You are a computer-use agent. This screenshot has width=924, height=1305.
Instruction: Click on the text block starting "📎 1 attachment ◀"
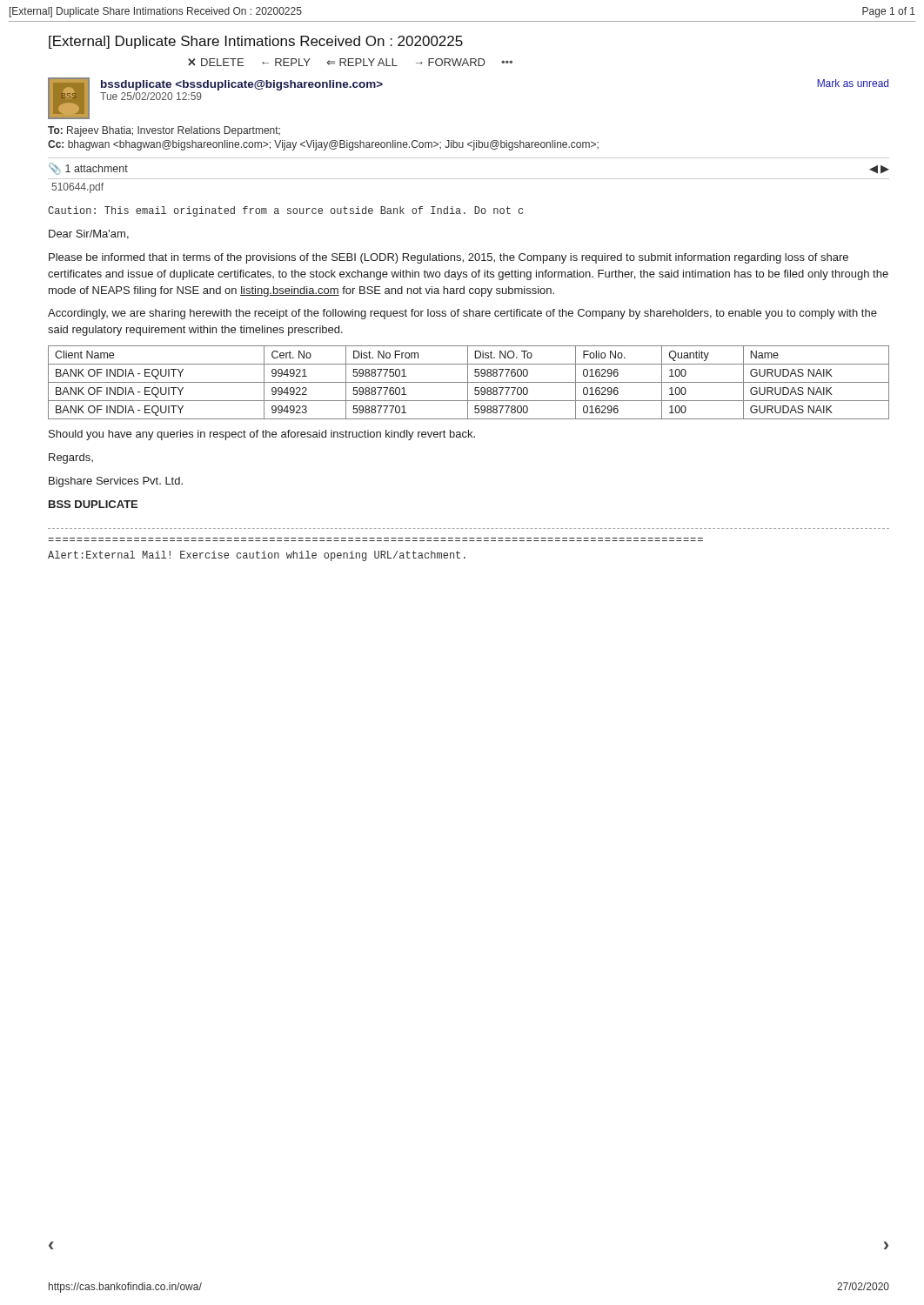click(469, 168)
